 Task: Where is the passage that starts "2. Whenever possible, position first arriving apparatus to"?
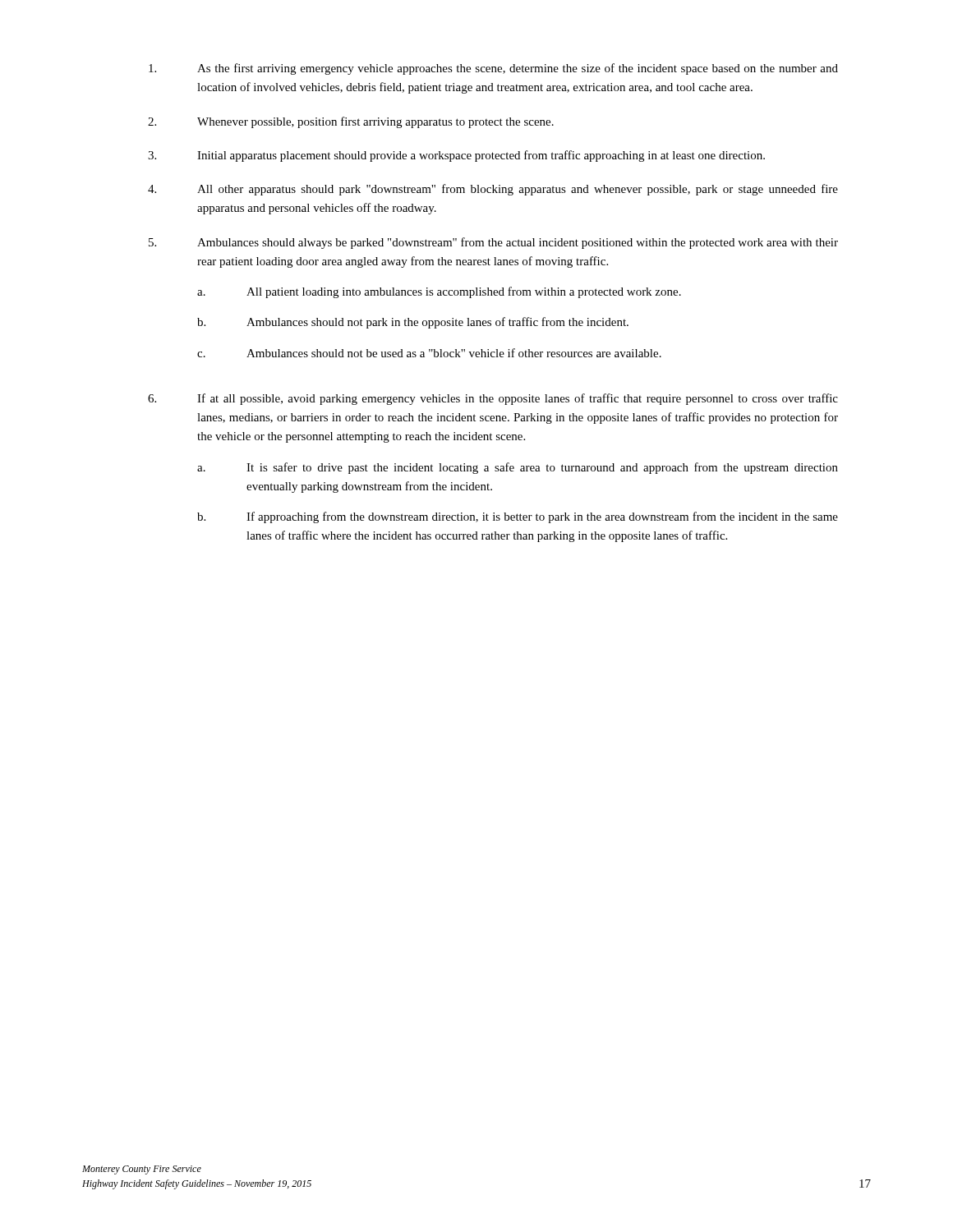pos(493,122)
